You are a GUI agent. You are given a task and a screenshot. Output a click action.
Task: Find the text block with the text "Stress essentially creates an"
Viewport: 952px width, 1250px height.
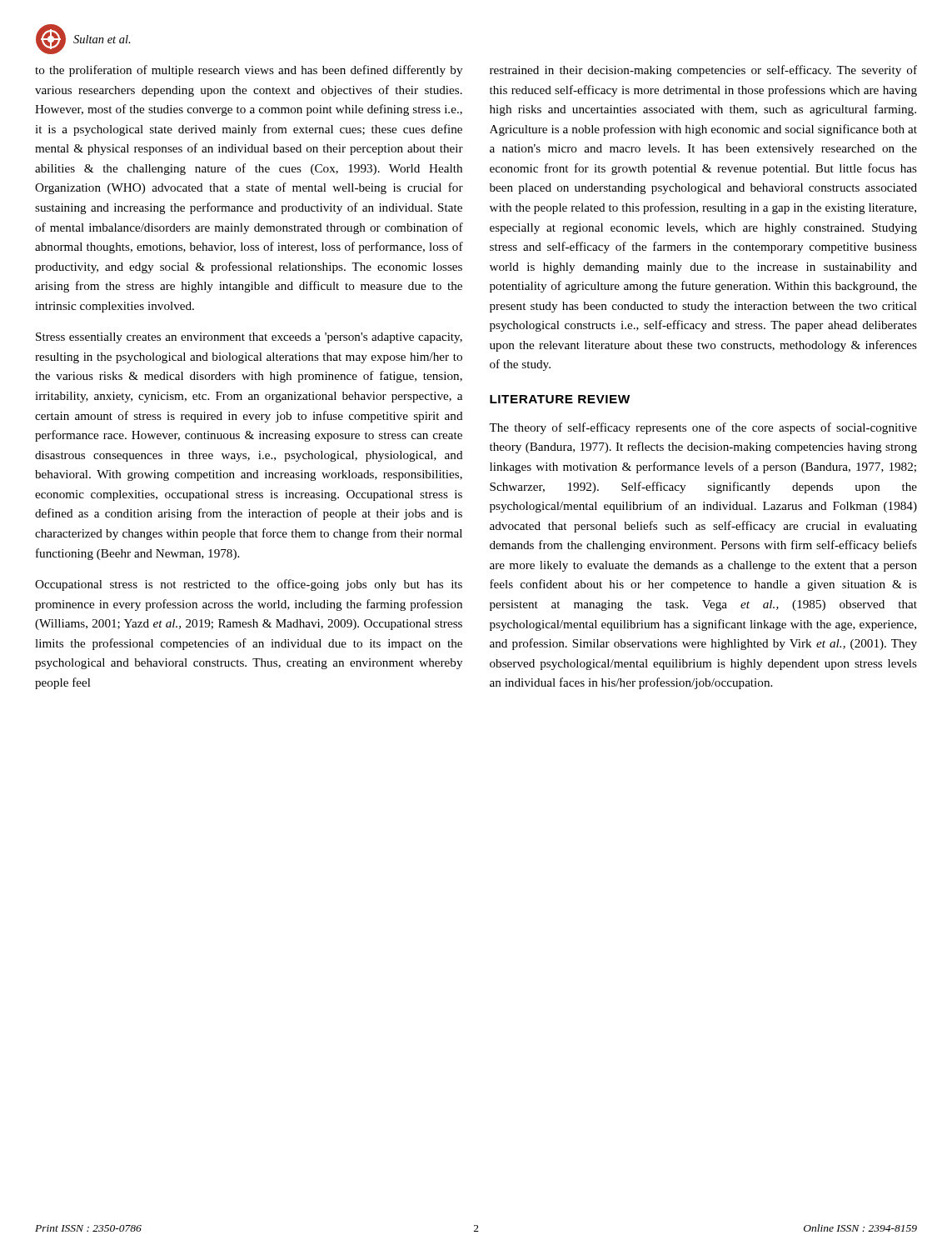tap(249, 445)
